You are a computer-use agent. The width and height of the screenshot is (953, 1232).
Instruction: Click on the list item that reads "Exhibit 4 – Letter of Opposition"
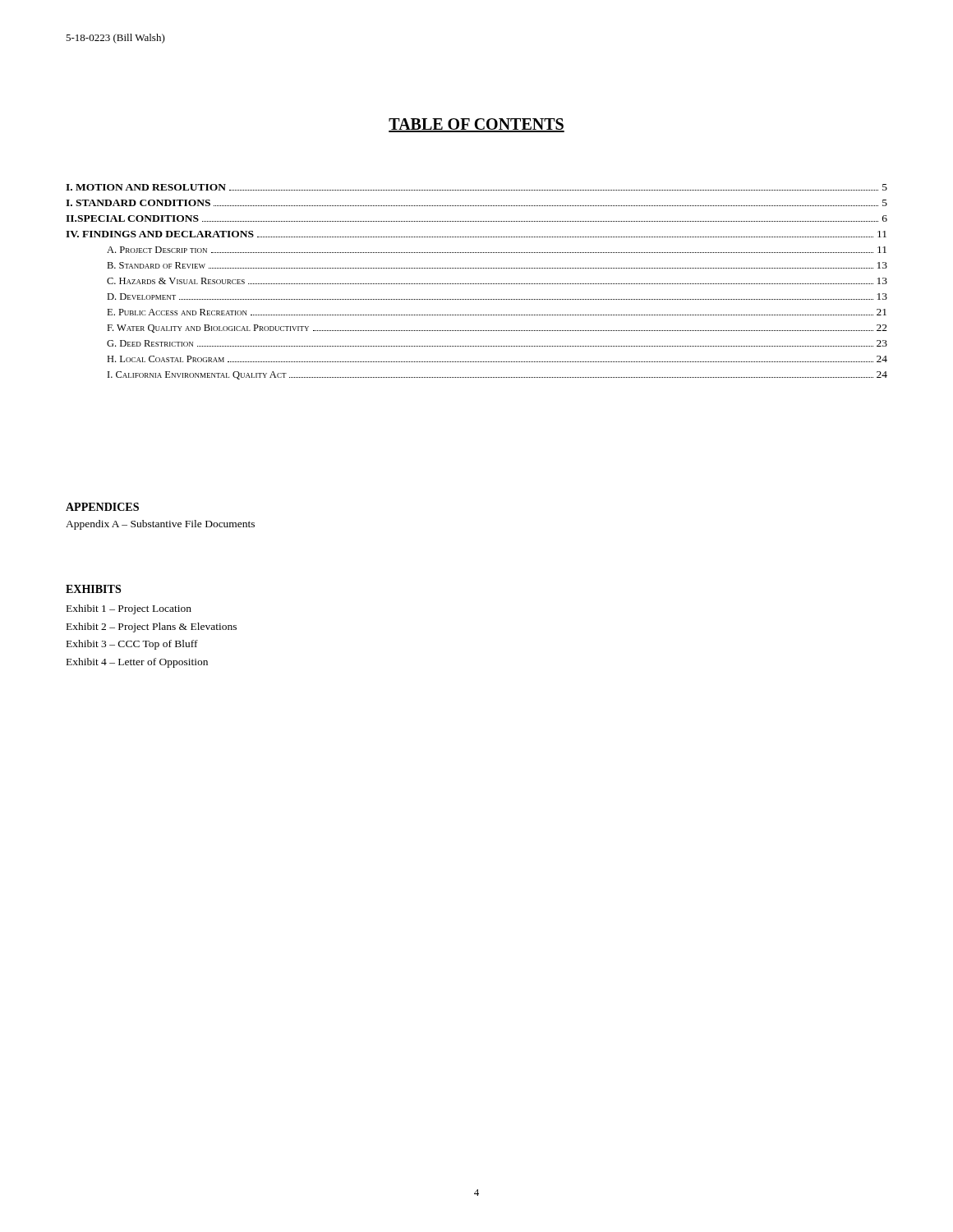pyautogui.click(x=137, y=661)
